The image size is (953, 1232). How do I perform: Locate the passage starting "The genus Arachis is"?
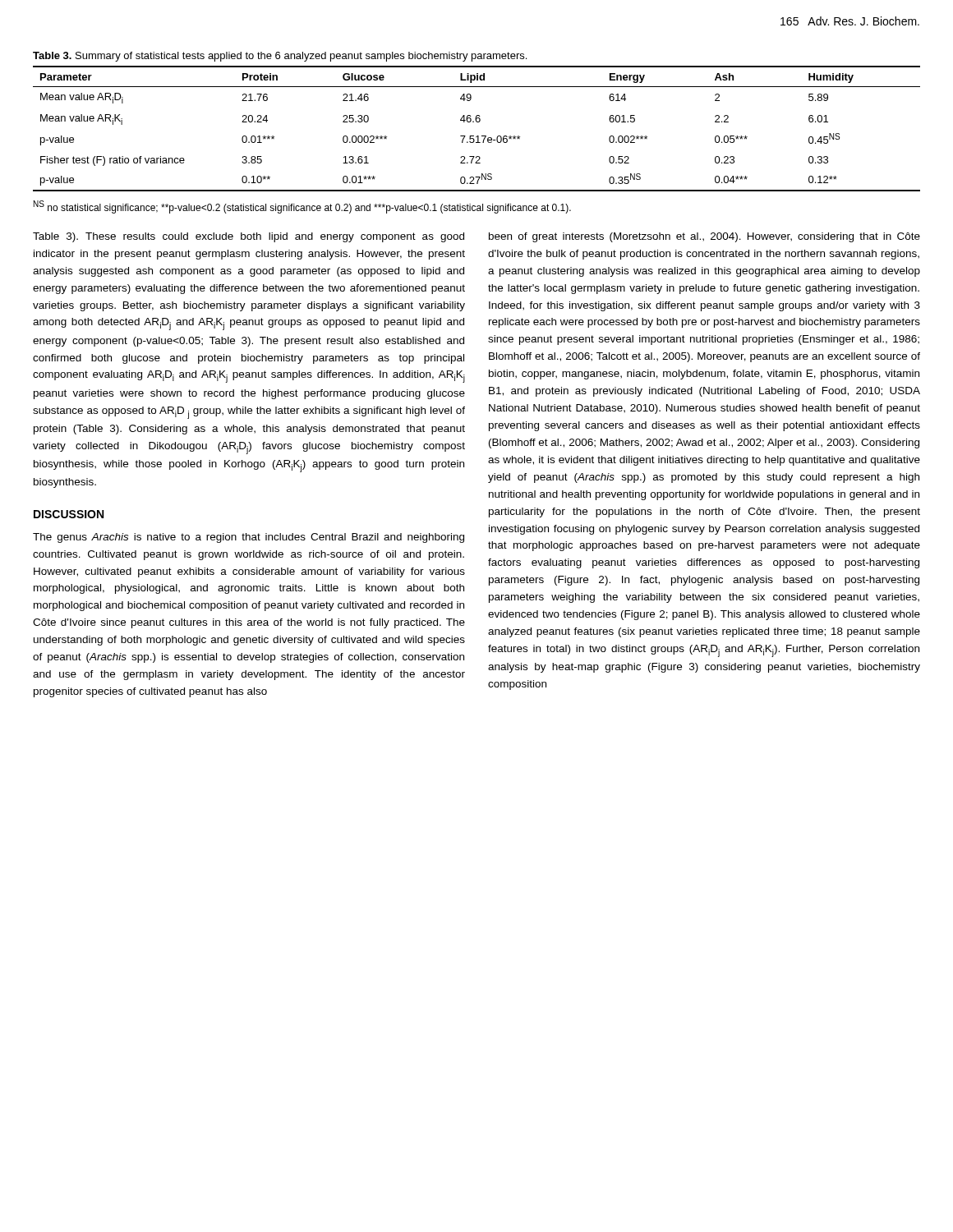tap(249, 614)
